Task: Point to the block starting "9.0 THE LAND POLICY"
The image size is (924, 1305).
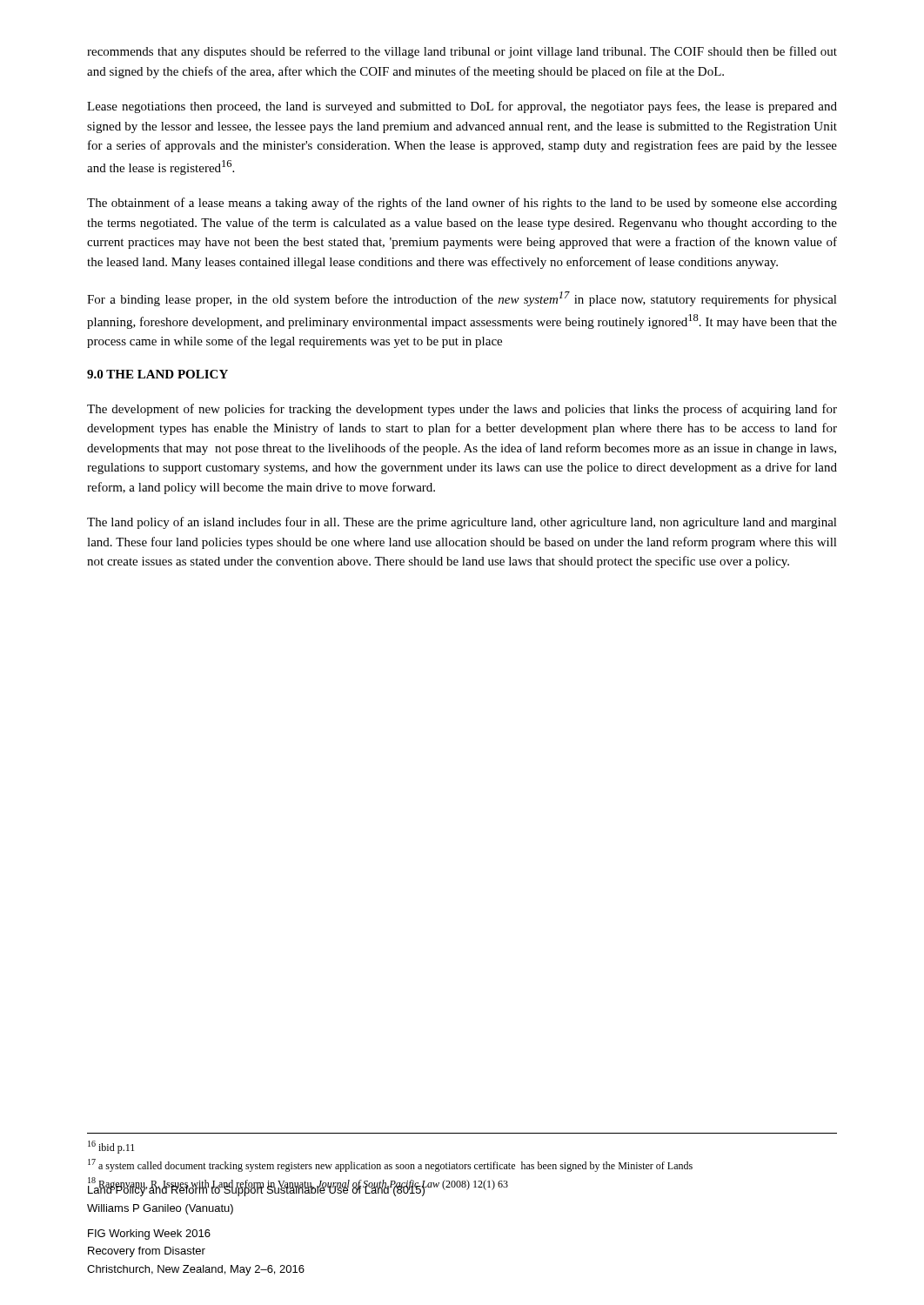Action: tap(158, 374)
